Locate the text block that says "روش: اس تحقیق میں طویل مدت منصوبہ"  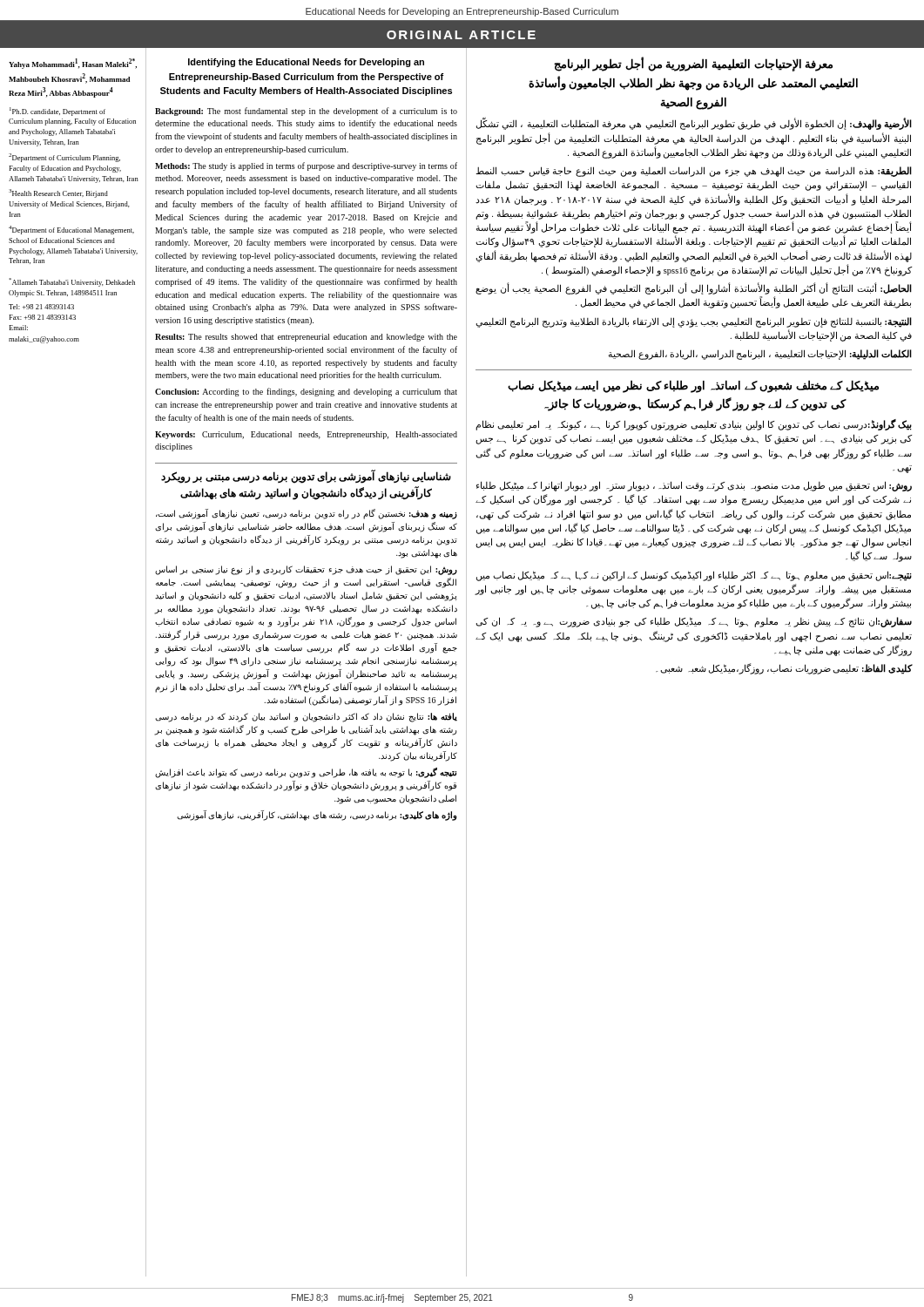(x=694, y=521)
